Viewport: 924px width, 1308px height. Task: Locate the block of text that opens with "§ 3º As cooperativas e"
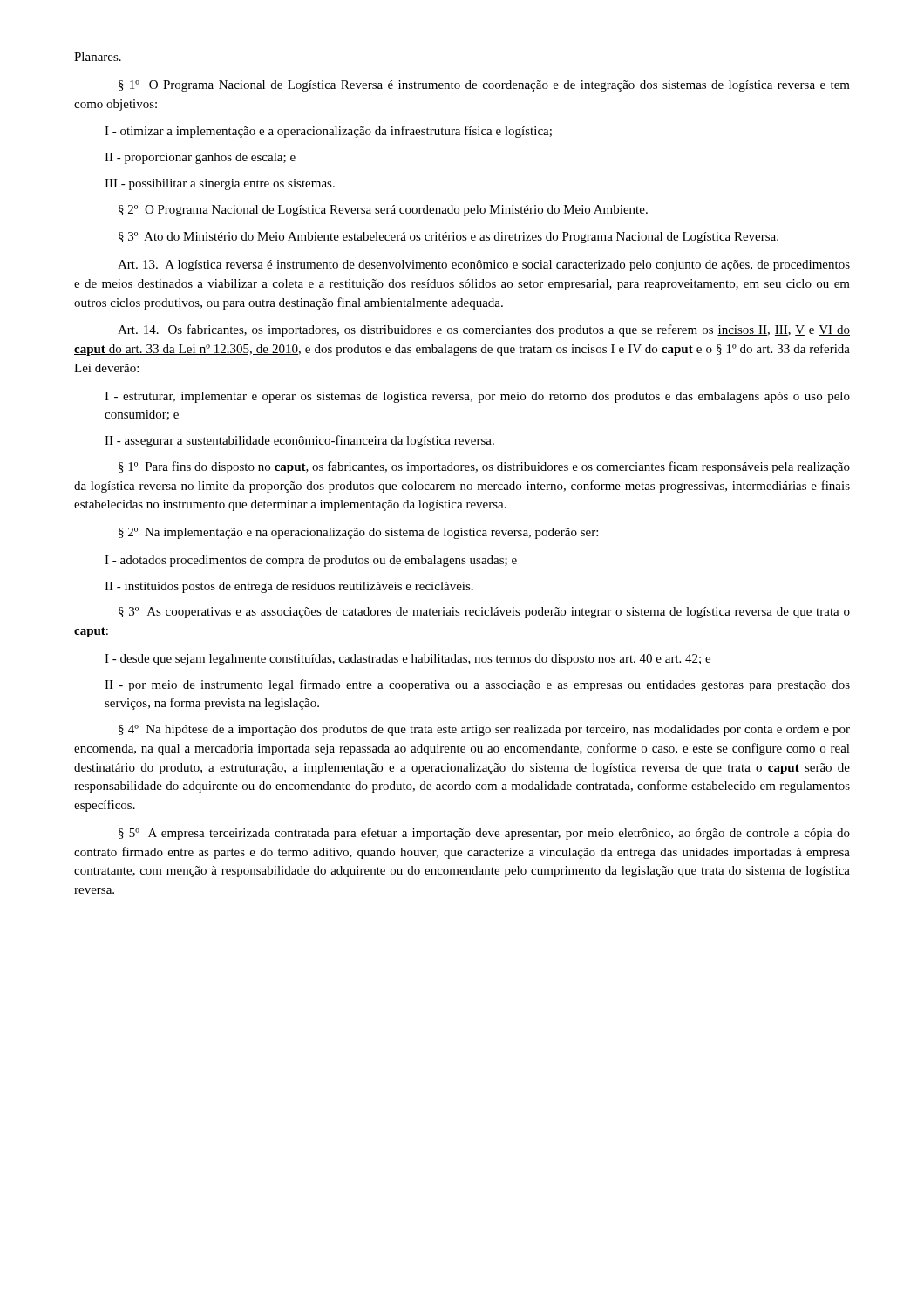point(462,622)
